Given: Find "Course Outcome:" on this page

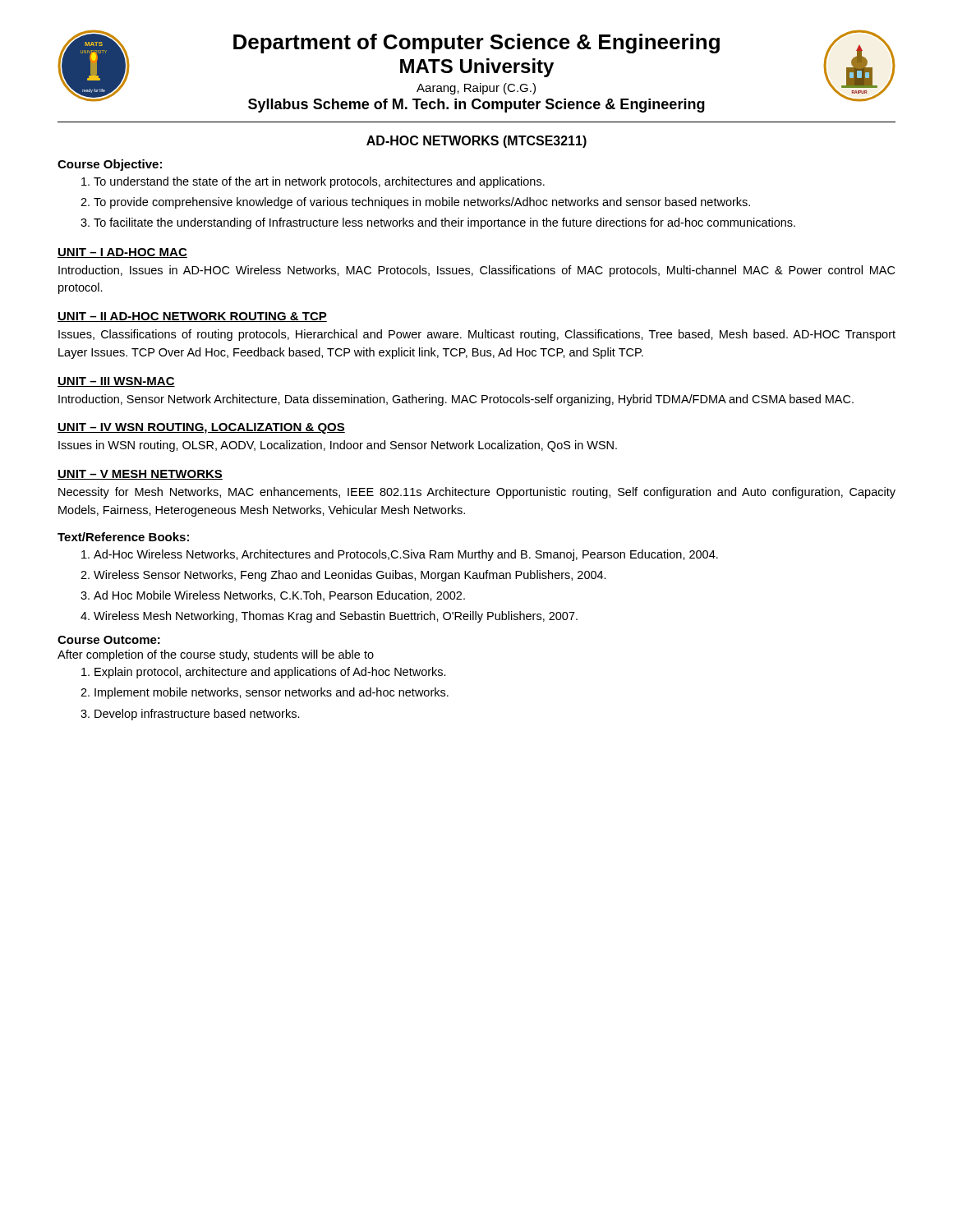Looking at the screenshot, I should point(109,640).
